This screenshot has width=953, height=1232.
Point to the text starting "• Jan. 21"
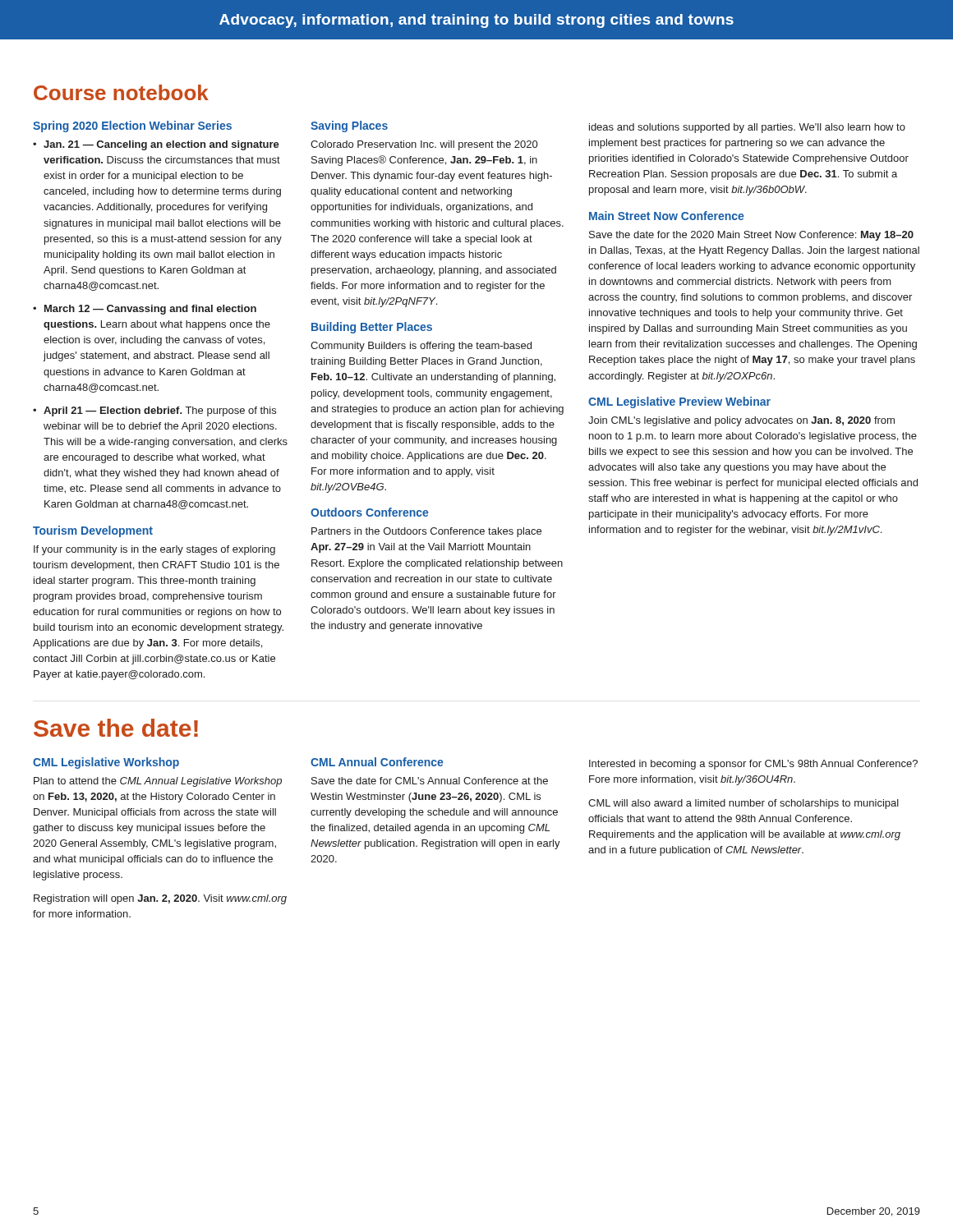pyautogui.click(x=157, y=214)
